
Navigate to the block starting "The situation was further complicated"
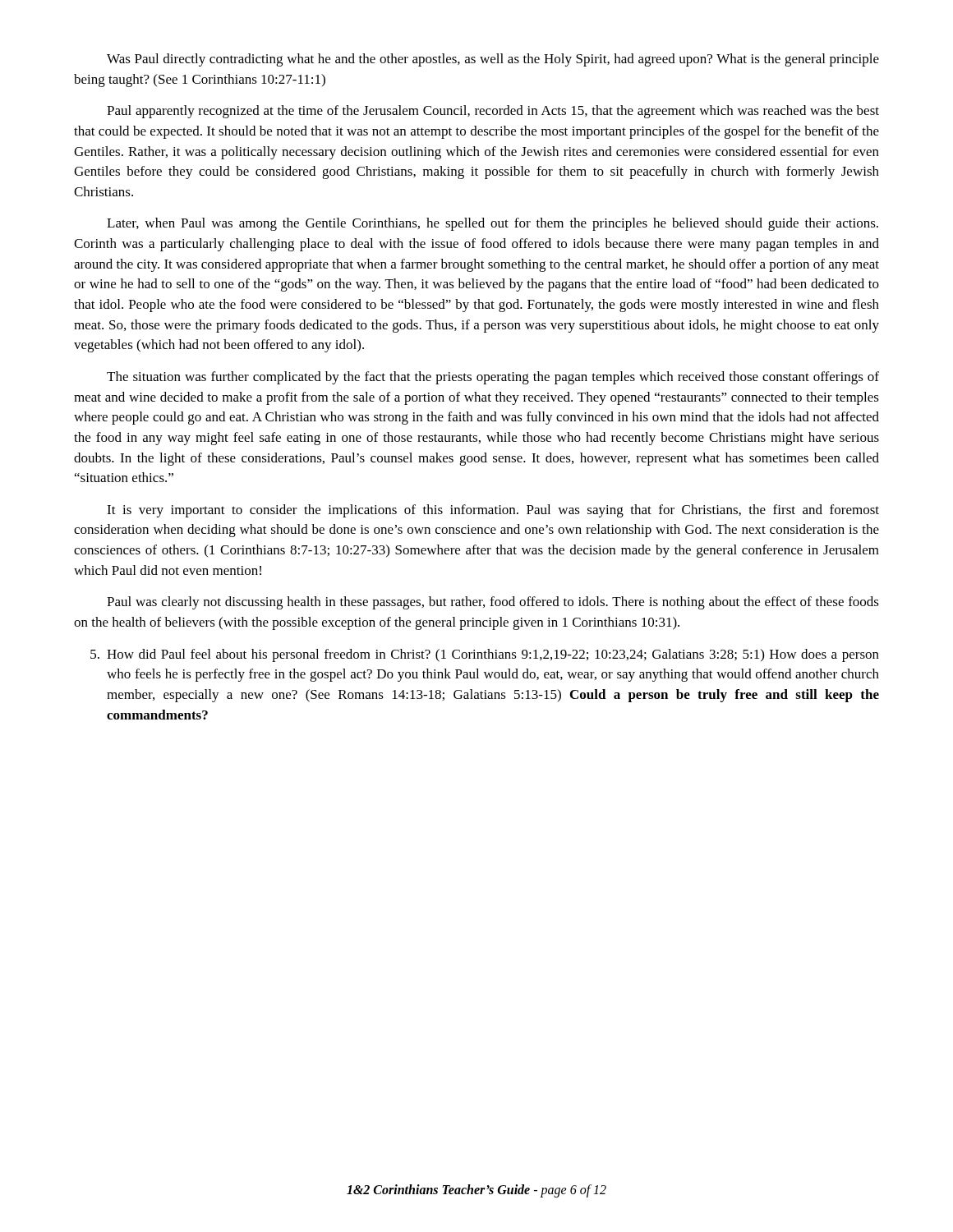point(476,427)
